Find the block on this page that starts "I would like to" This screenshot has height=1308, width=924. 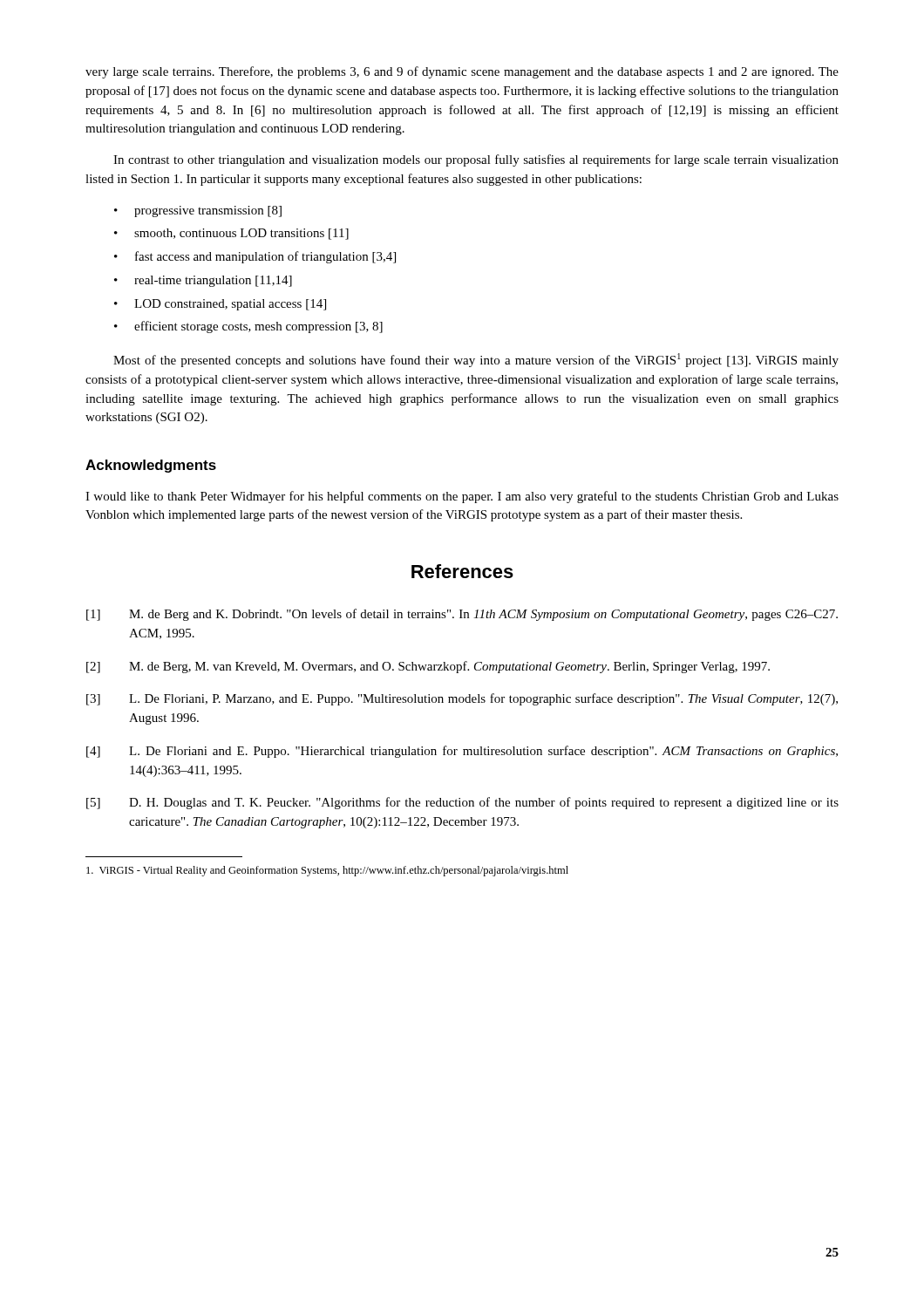pyautogui.click(x=462, y=505)
